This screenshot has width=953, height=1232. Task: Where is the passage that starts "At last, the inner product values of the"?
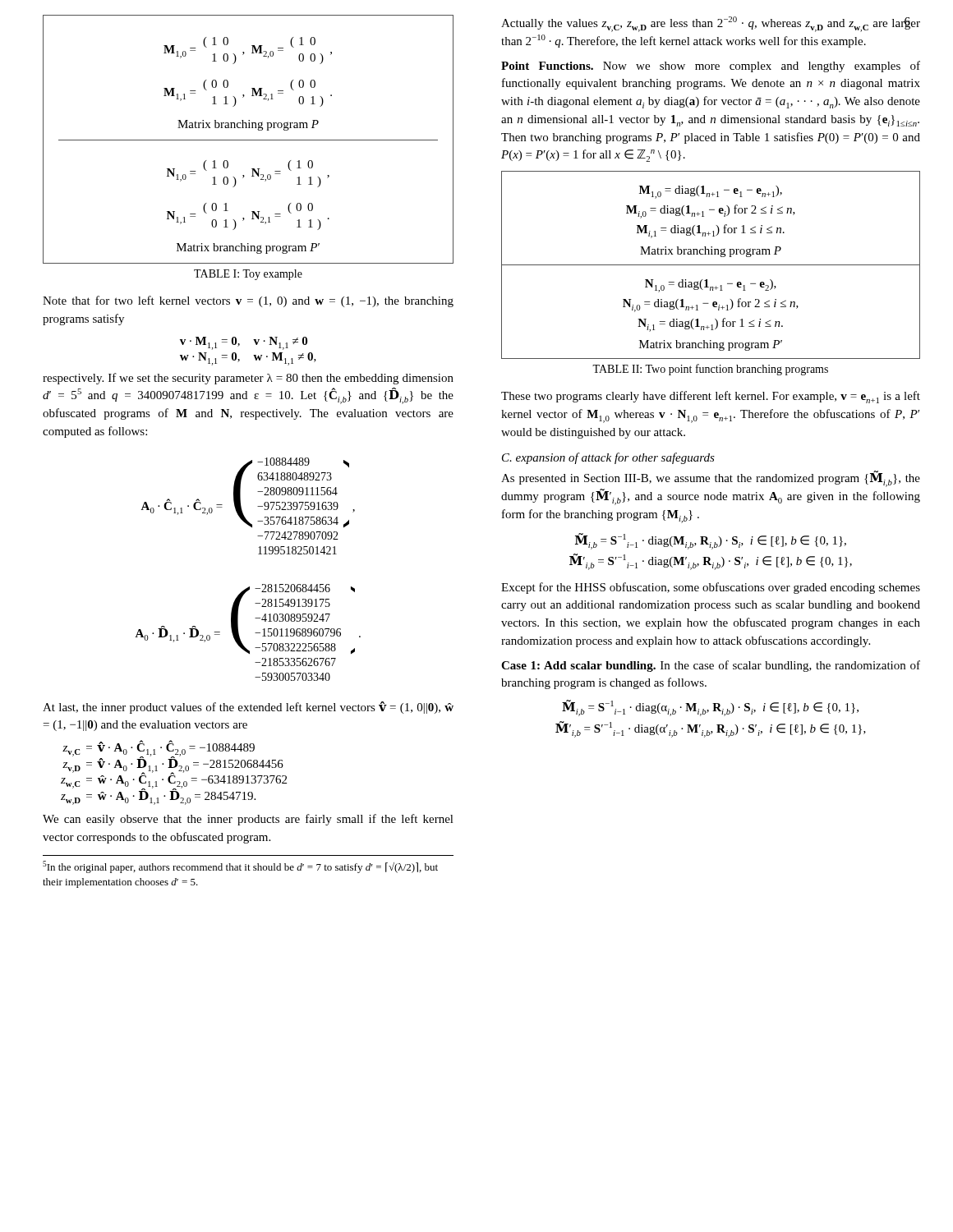coord(248,716)
